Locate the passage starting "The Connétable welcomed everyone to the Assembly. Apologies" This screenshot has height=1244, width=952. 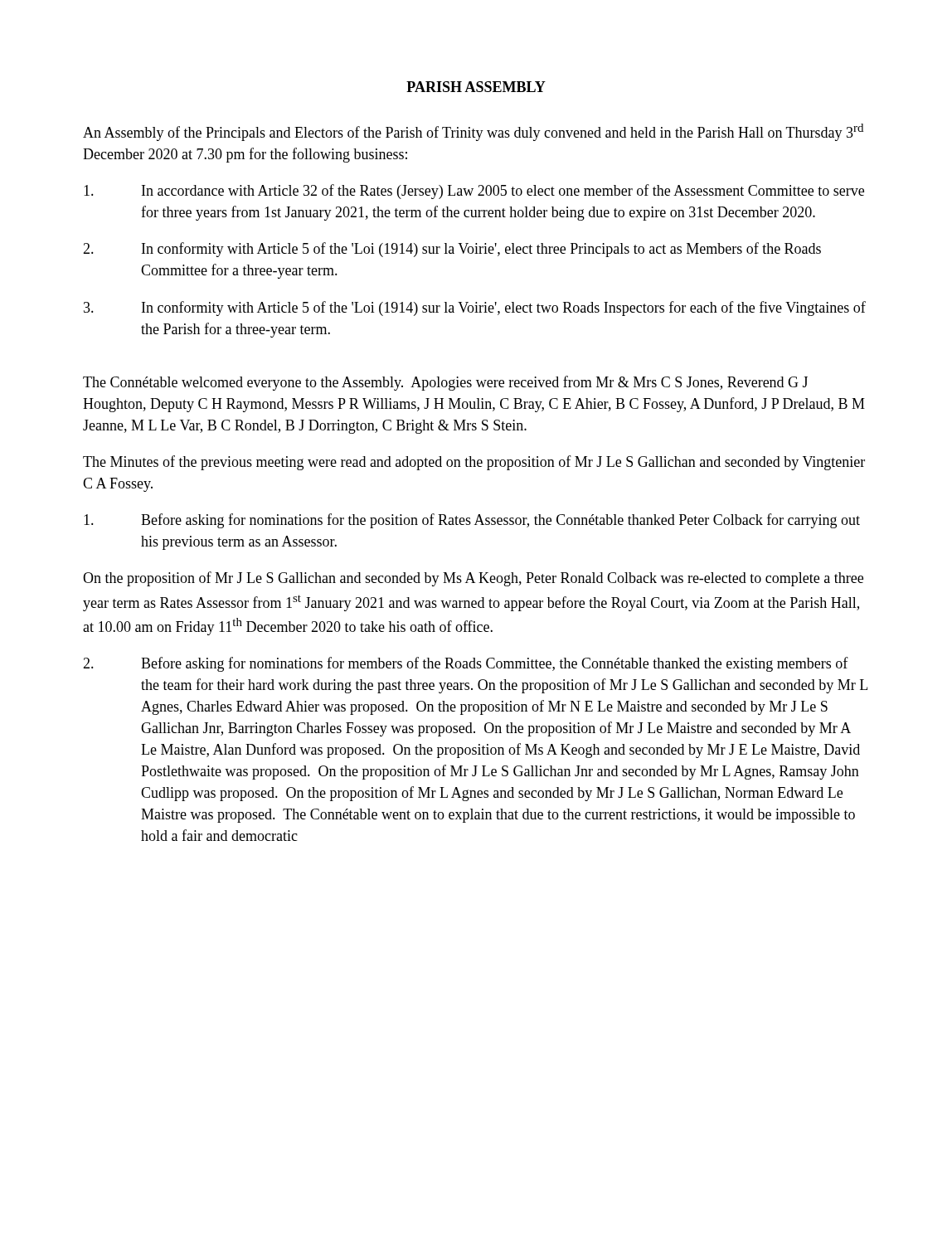coord(474,404)
